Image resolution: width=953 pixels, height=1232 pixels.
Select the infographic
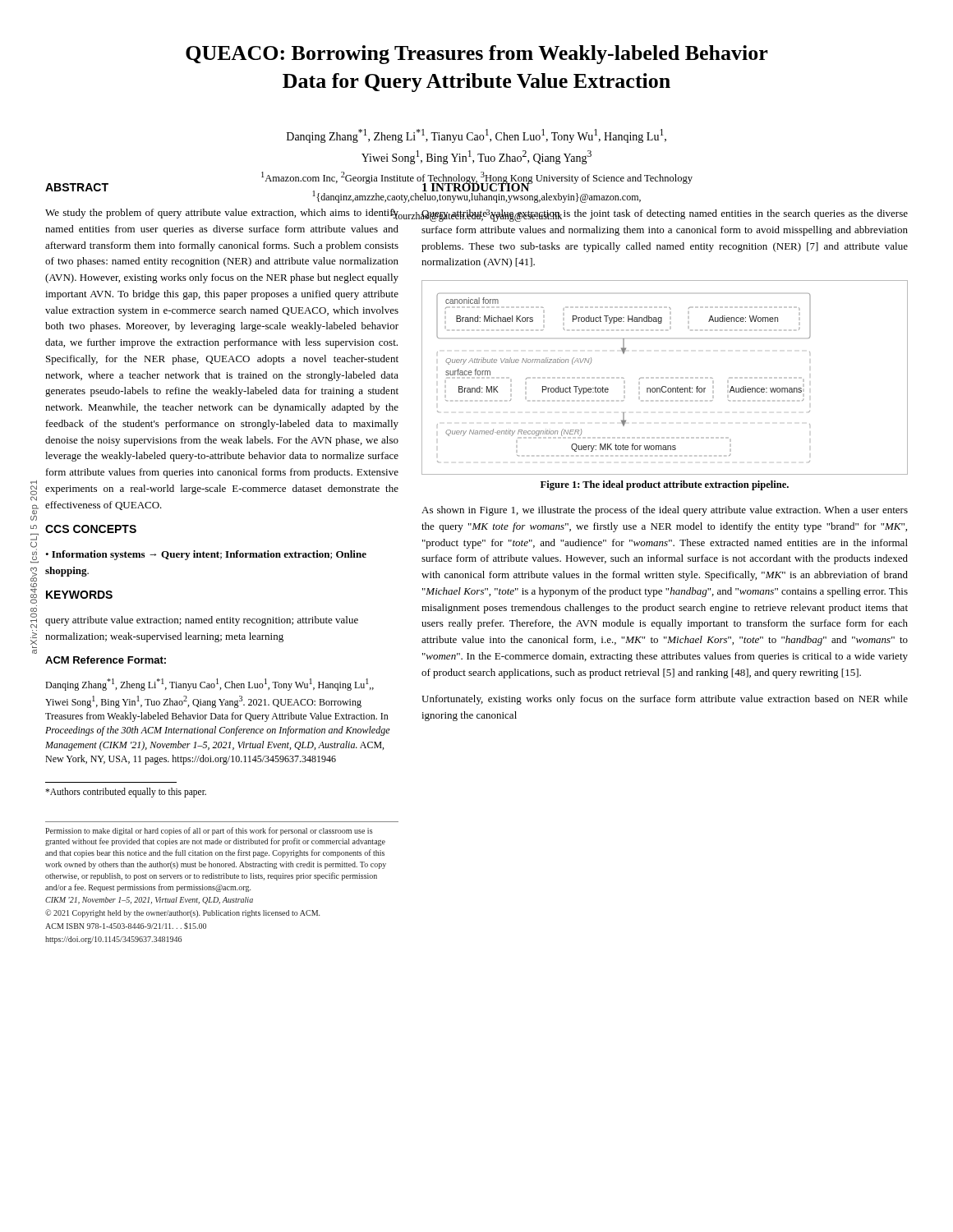click(665, 377)
